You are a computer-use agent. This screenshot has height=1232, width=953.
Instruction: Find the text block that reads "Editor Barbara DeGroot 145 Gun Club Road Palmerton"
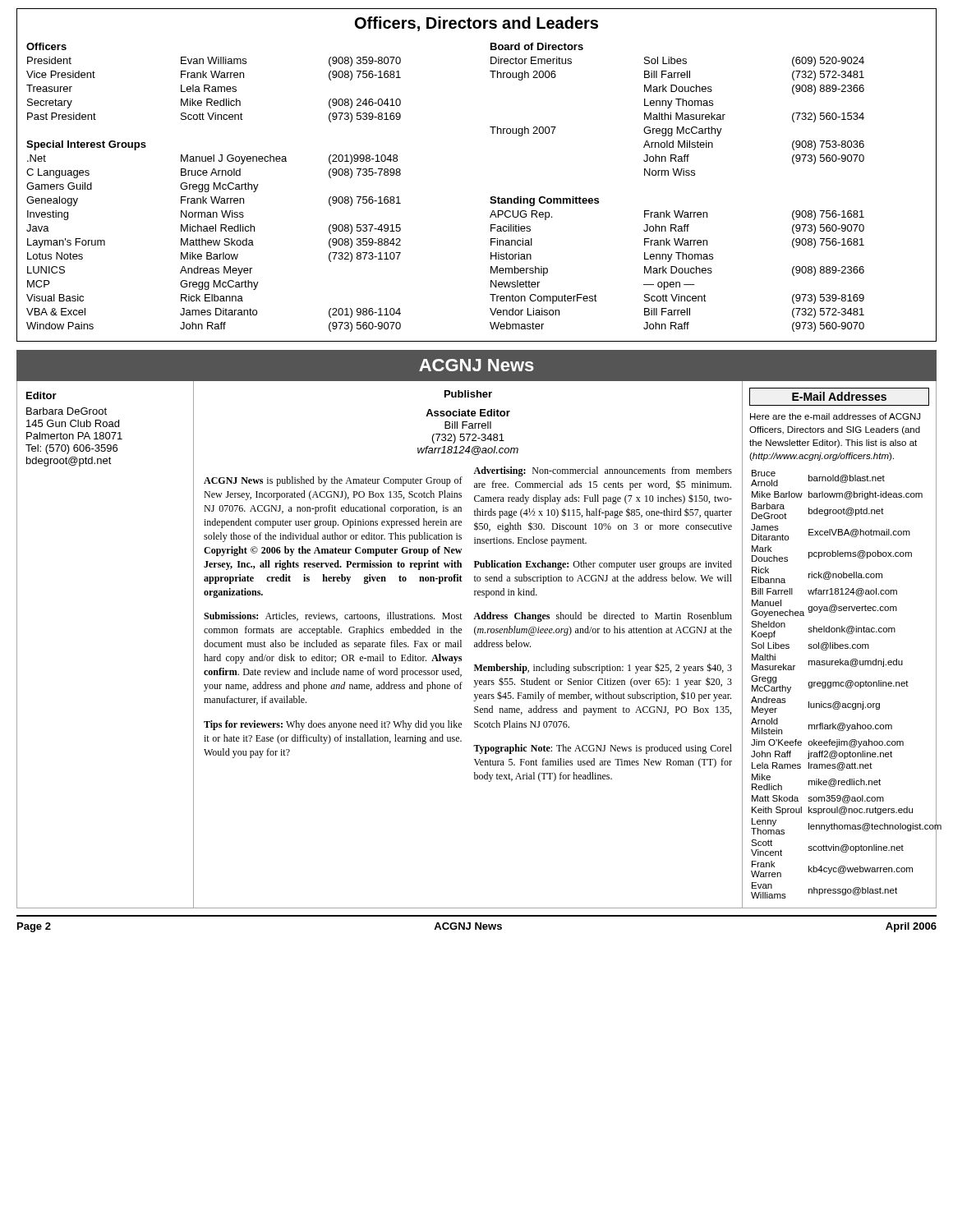(105, 428)
